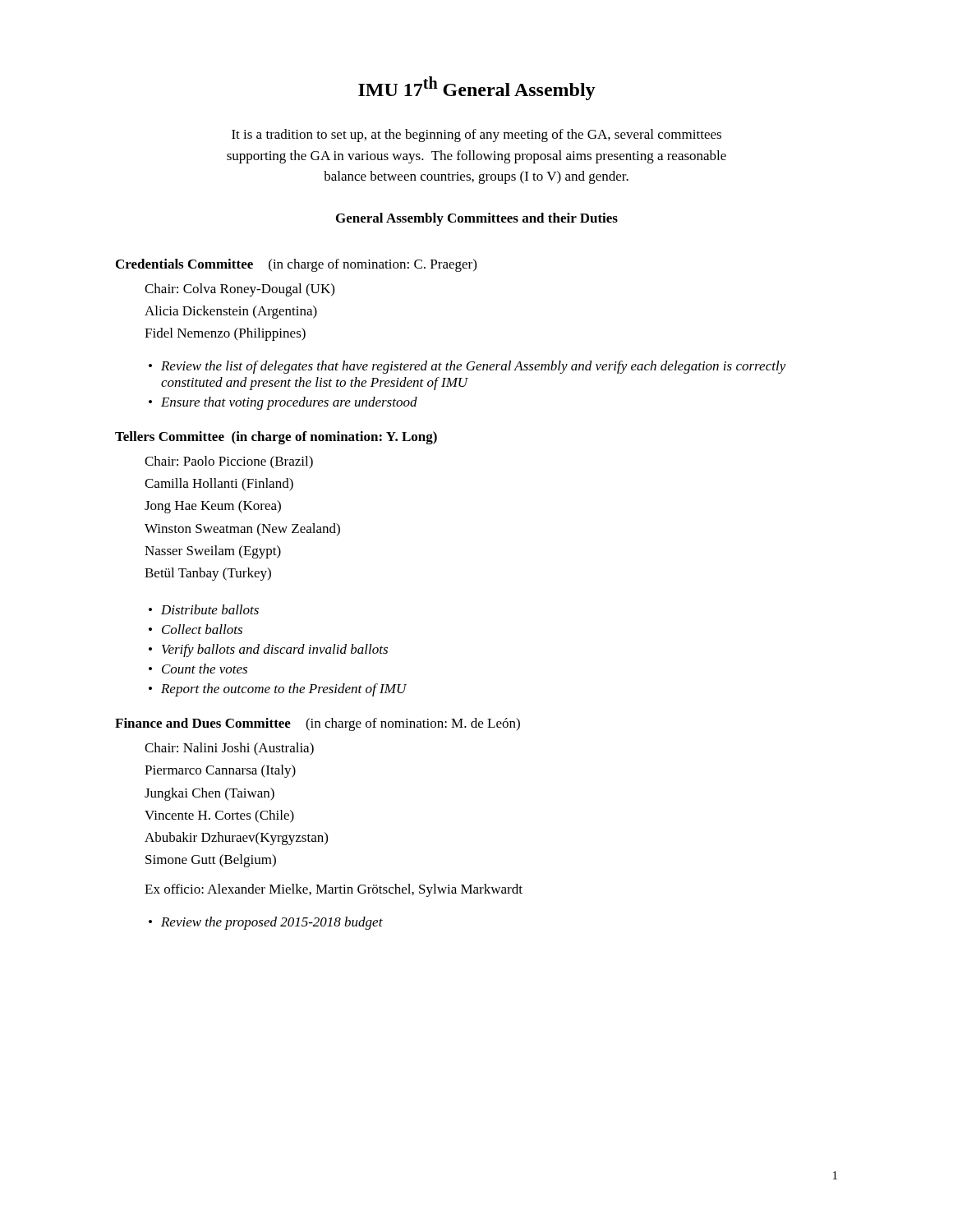This screenshot has width=953, height=1232.
Task: Locate the element starting "General Assembly Committees and their Duties"
Action: (x=476, y=218)
